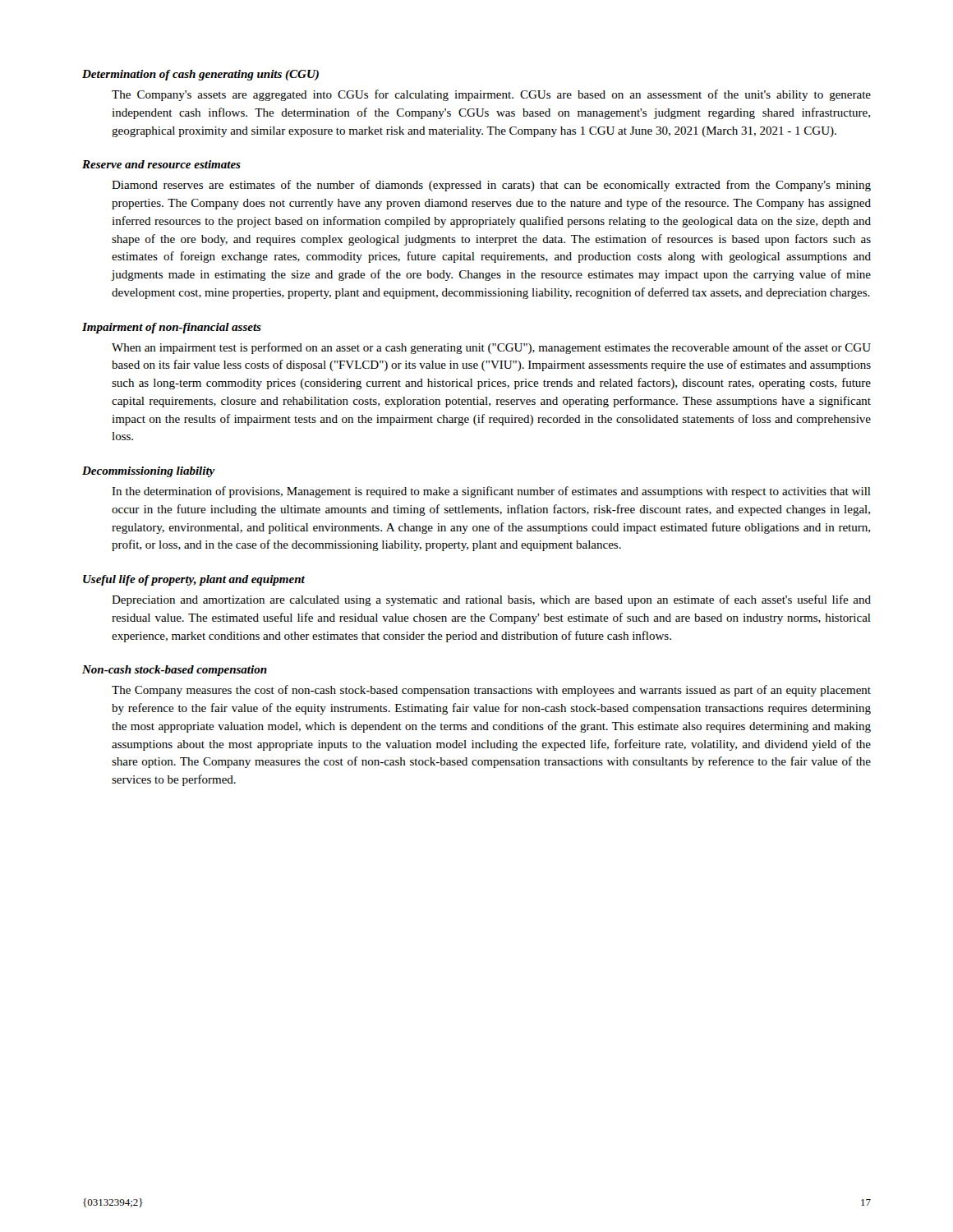This screenshot has height=1232, width=953.
Task: Click on the region starting "Impairment of non-financial assets"
Action: click(x=172, y=326)
